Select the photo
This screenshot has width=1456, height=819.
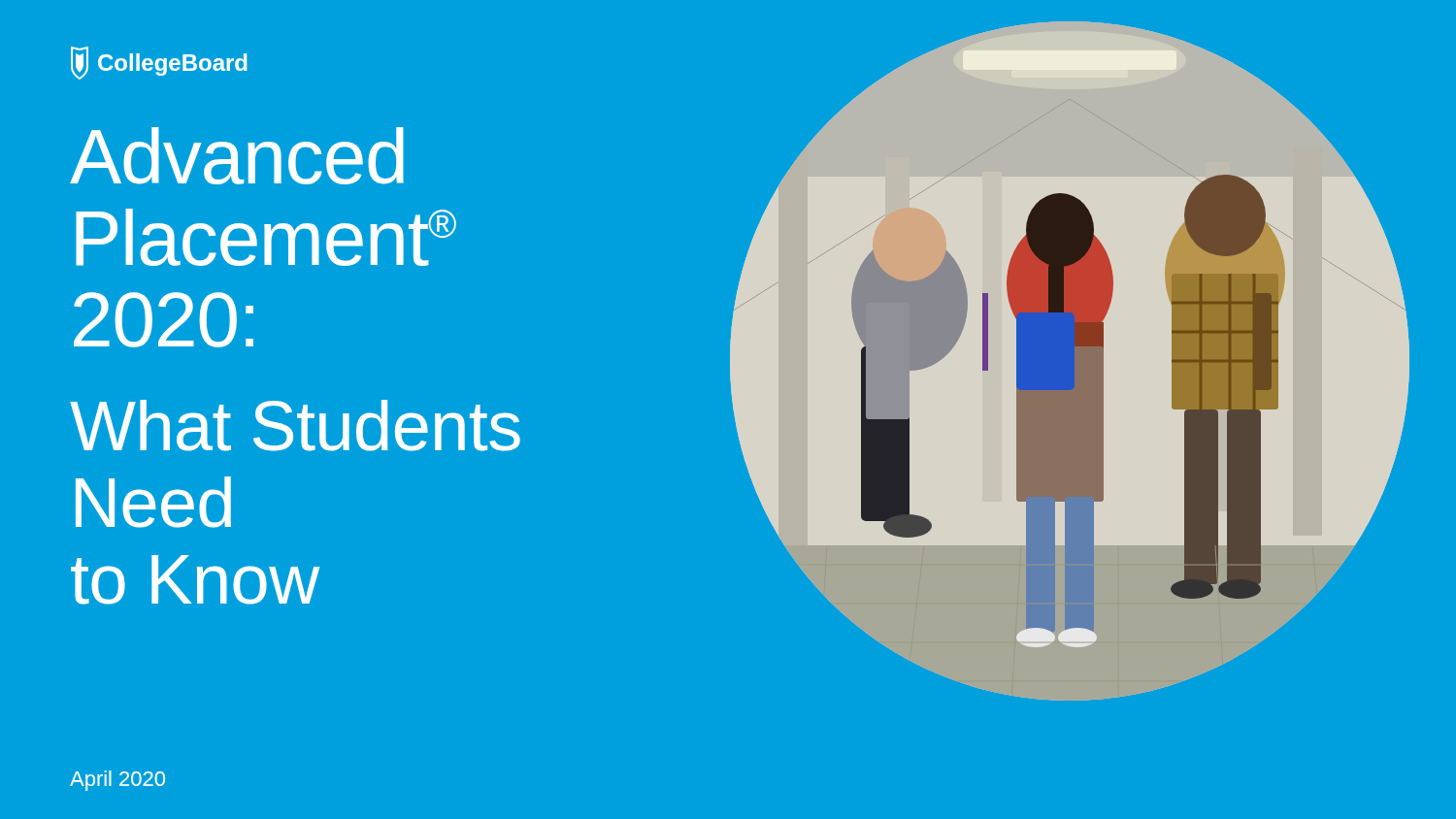[x=1070, y=361]
